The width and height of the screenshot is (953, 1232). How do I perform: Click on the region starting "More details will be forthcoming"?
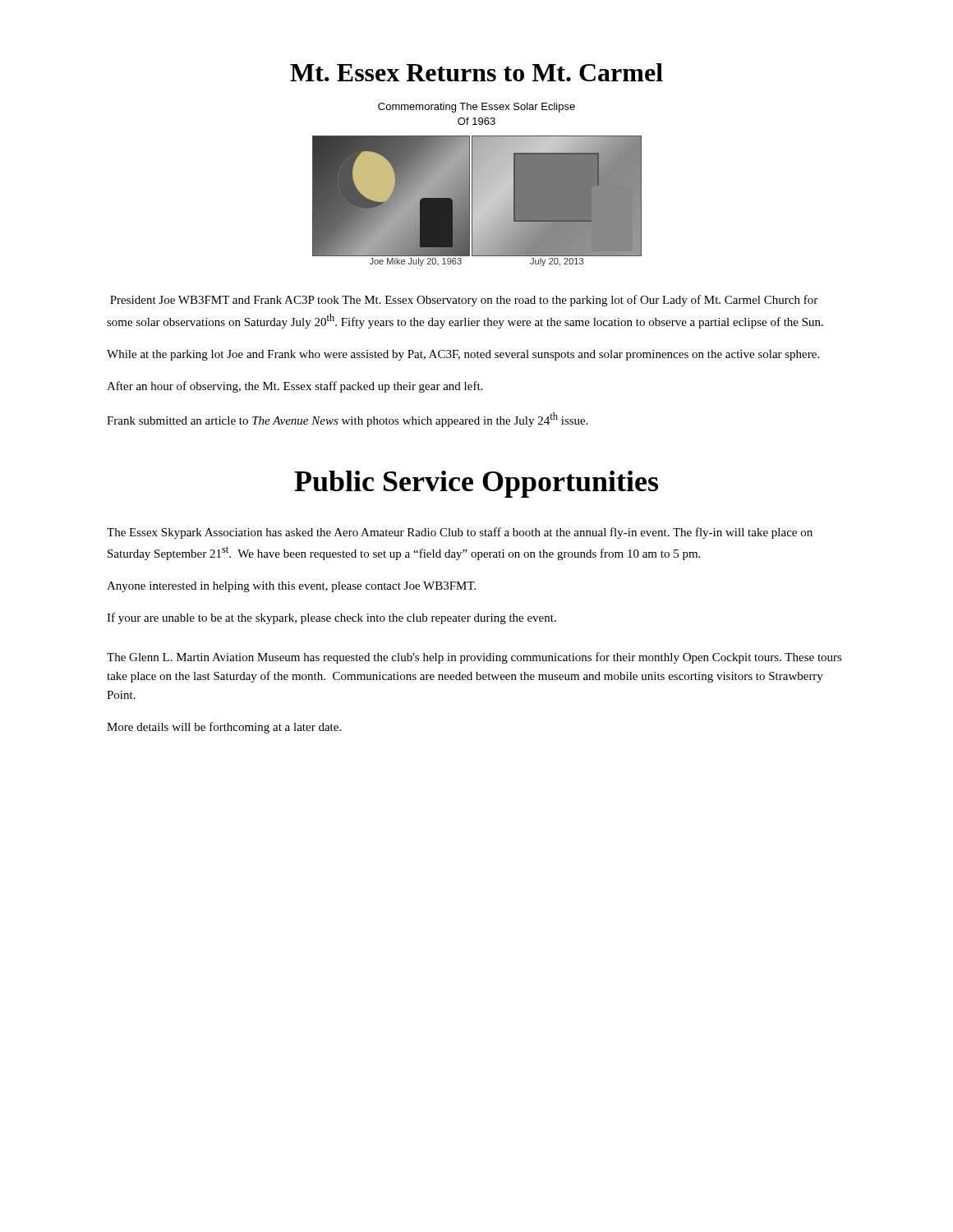click(224, 727)
